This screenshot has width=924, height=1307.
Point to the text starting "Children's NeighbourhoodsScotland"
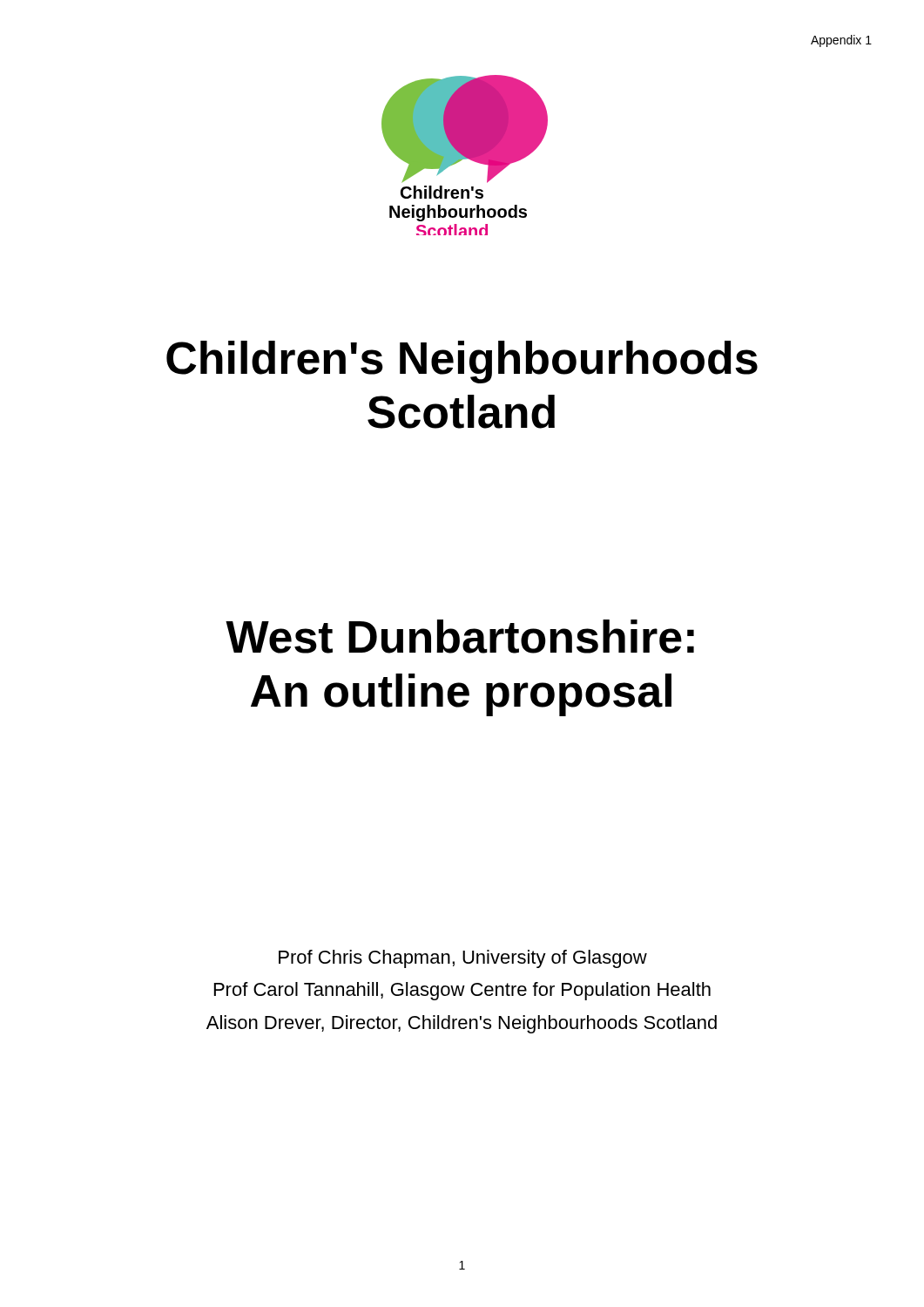click(x=462, y=385)
